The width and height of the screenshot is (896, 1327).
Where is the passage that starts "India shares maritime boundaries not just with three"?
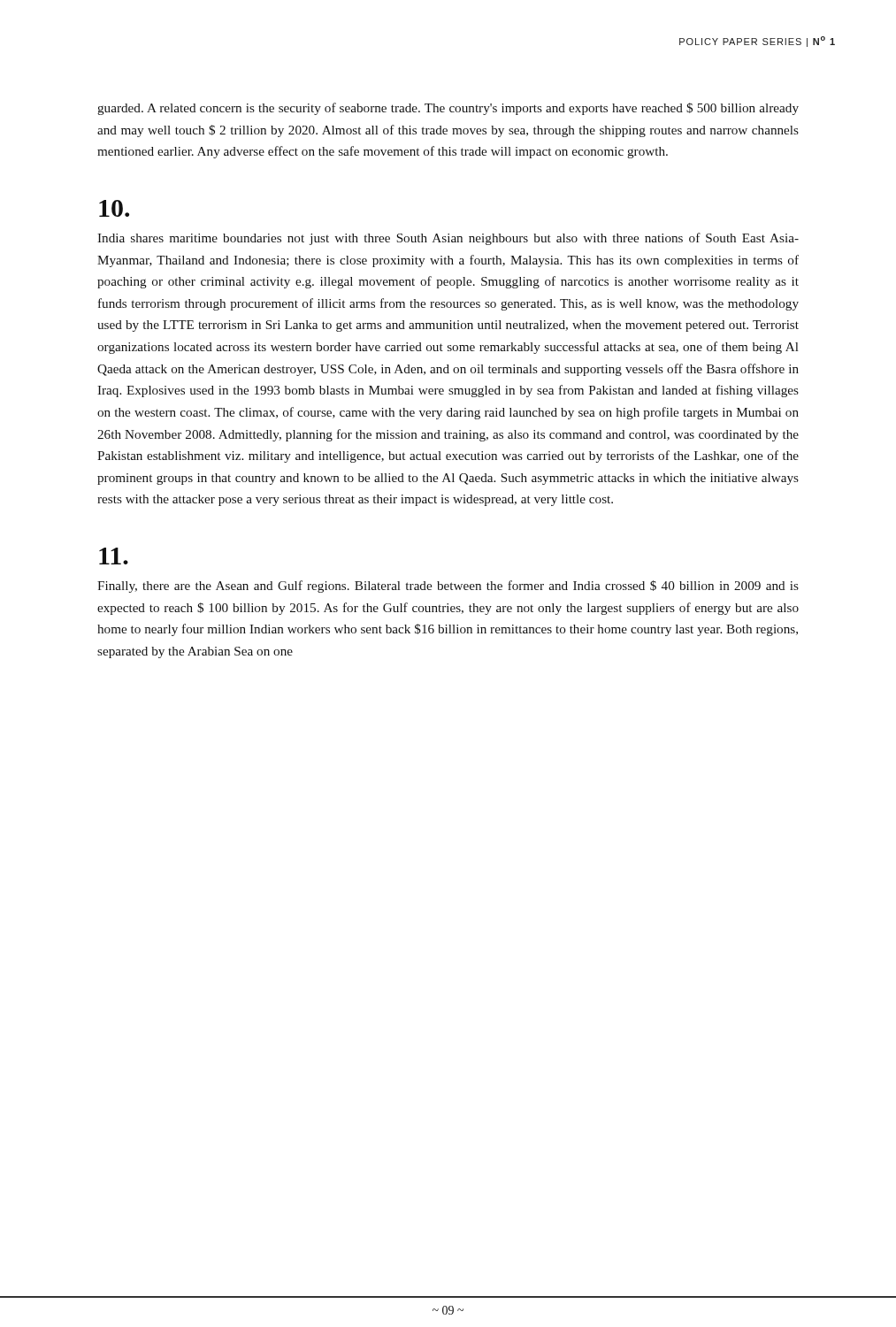[x=448, y=368]
